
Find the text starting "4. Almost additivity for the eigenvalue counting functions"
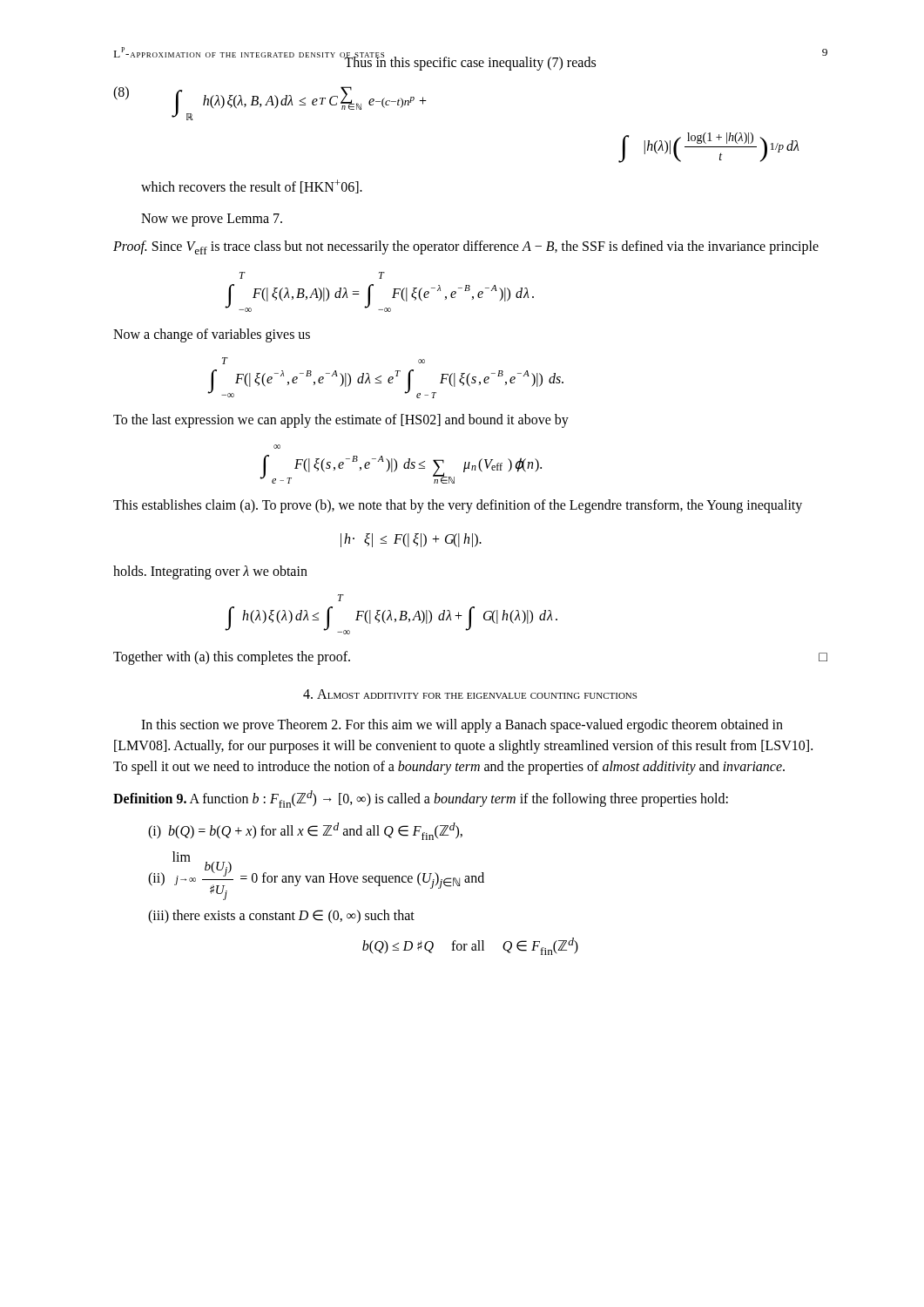coord(470,694)
